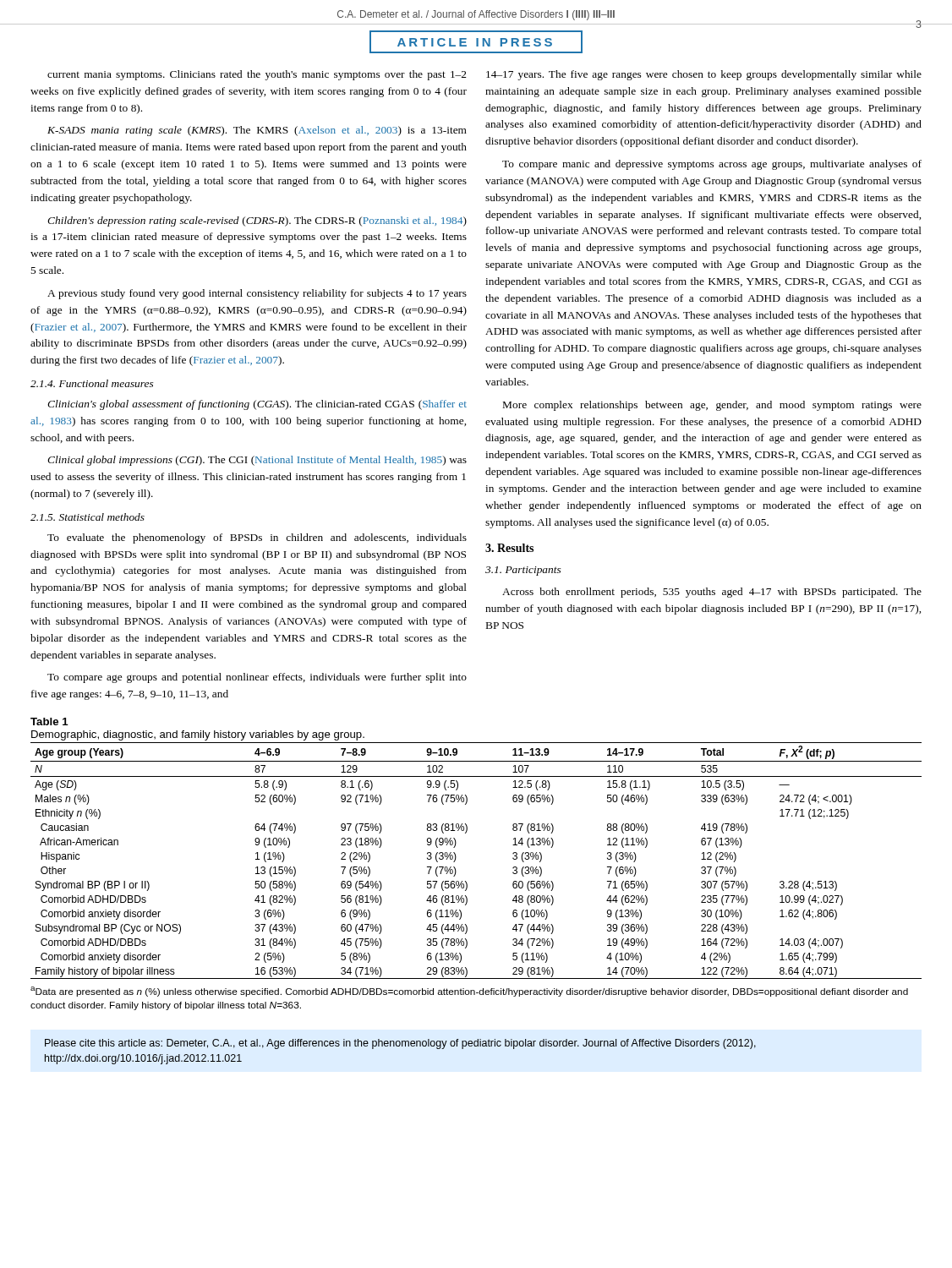Find the text block with the text "A previous study found very good"

pos(249,326)
